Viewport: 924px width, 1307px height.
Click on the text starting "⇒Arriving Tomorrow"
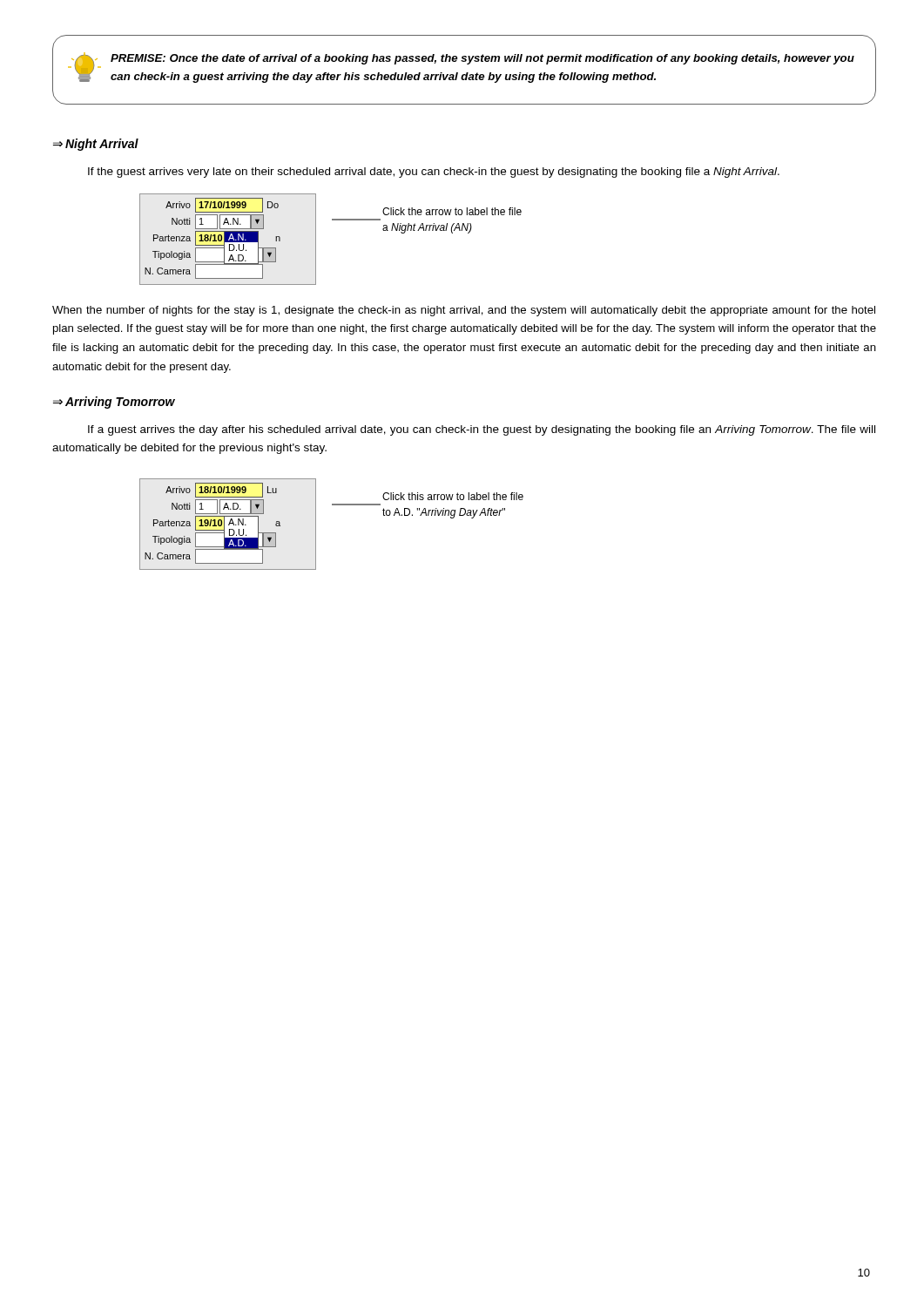pyautogui.click(x=113, y=401)
